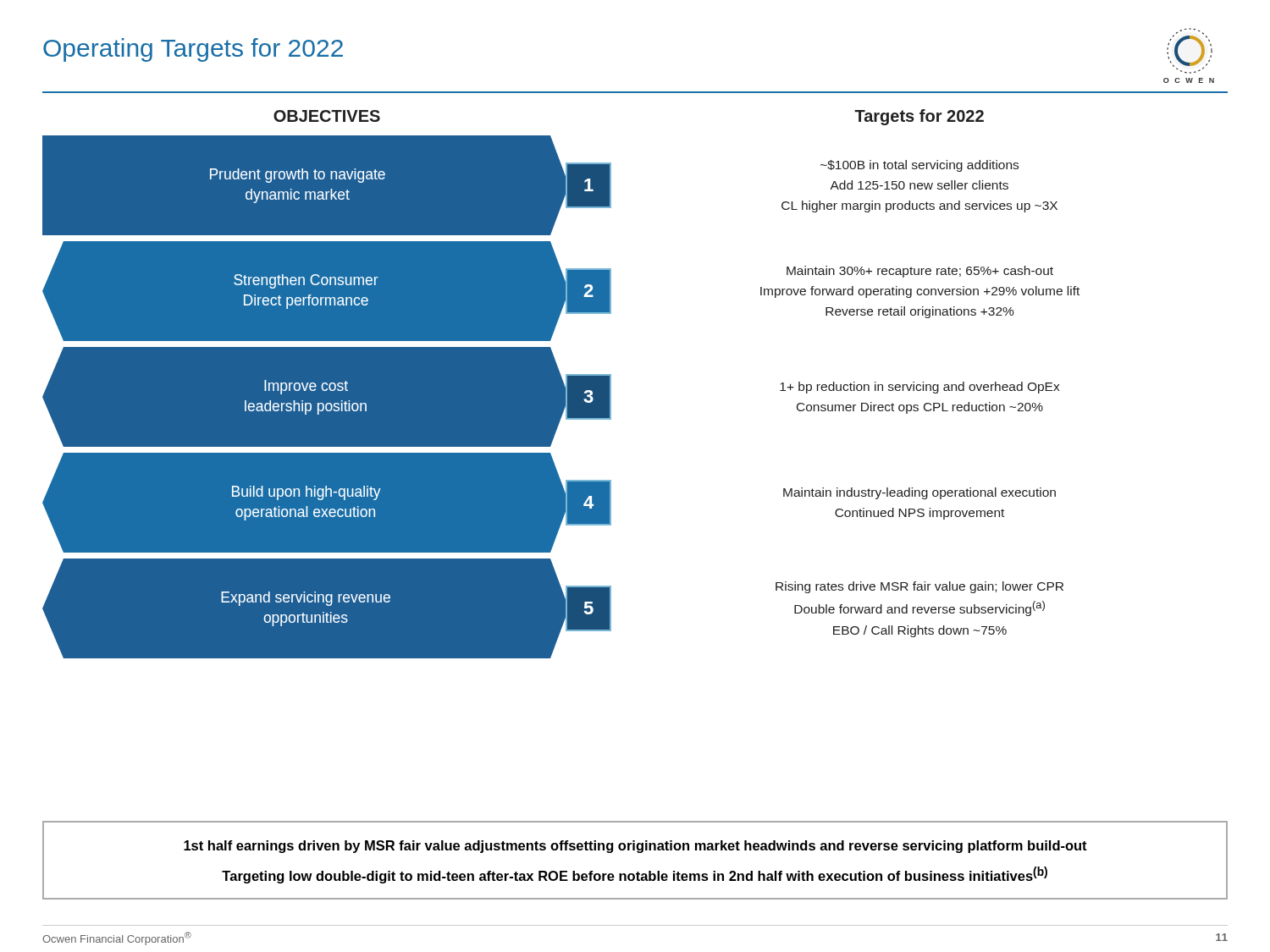Point to the region starting "Rising rates drive MSR fair"
Viewport: 1270px width, 952px height.
[x=919, y=608]
